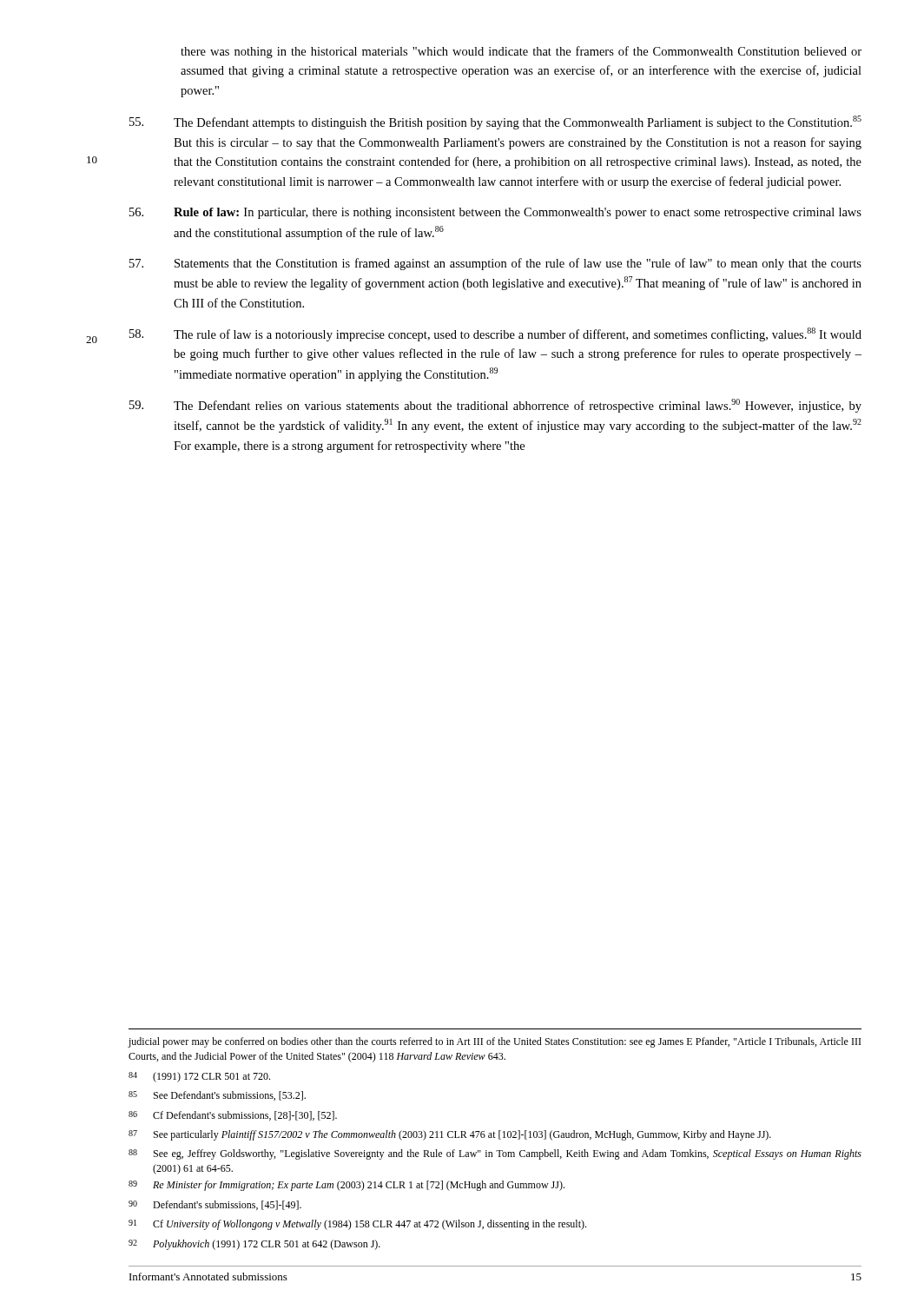Select the element starting "judicial power may be conferred on"
This screenshot has width=924, height=1303.
click(x=495, y=1049)
